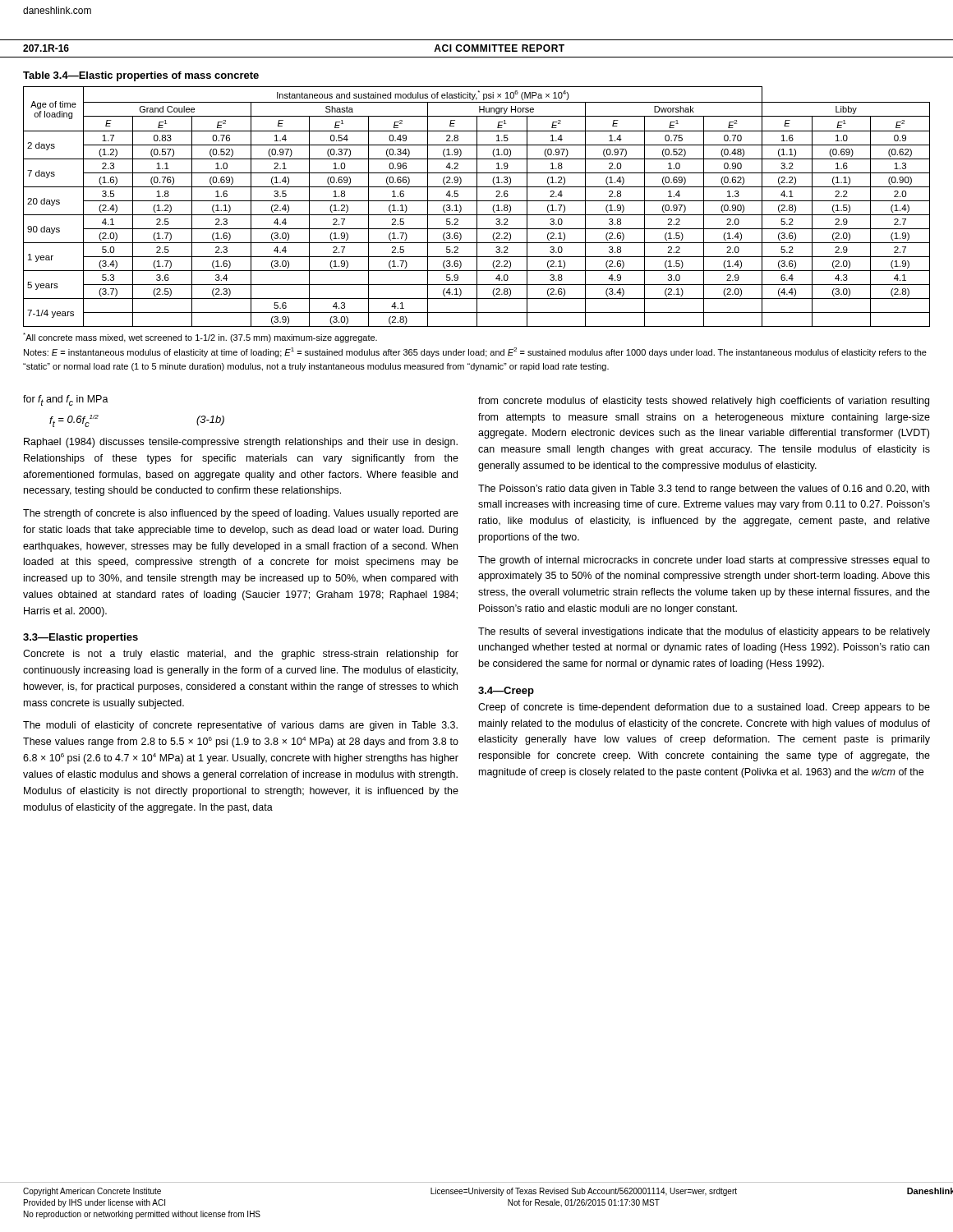Locate the text block that reads "The moduli of elasticity of"
This screenshot has height=1232, width=953.
[241, 766]
